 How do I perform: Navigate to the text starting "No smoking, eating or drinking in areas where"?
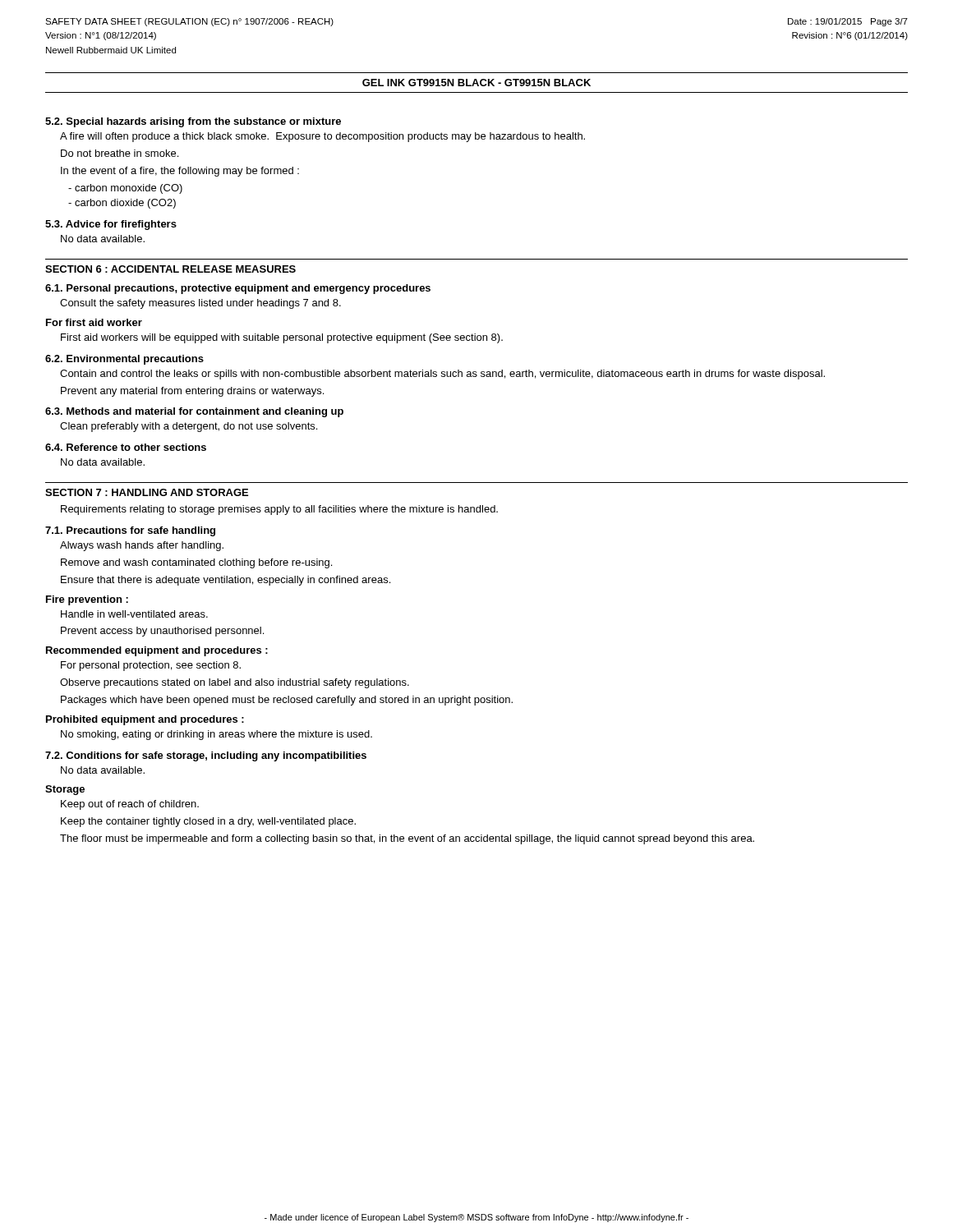[x=216, y=734]
